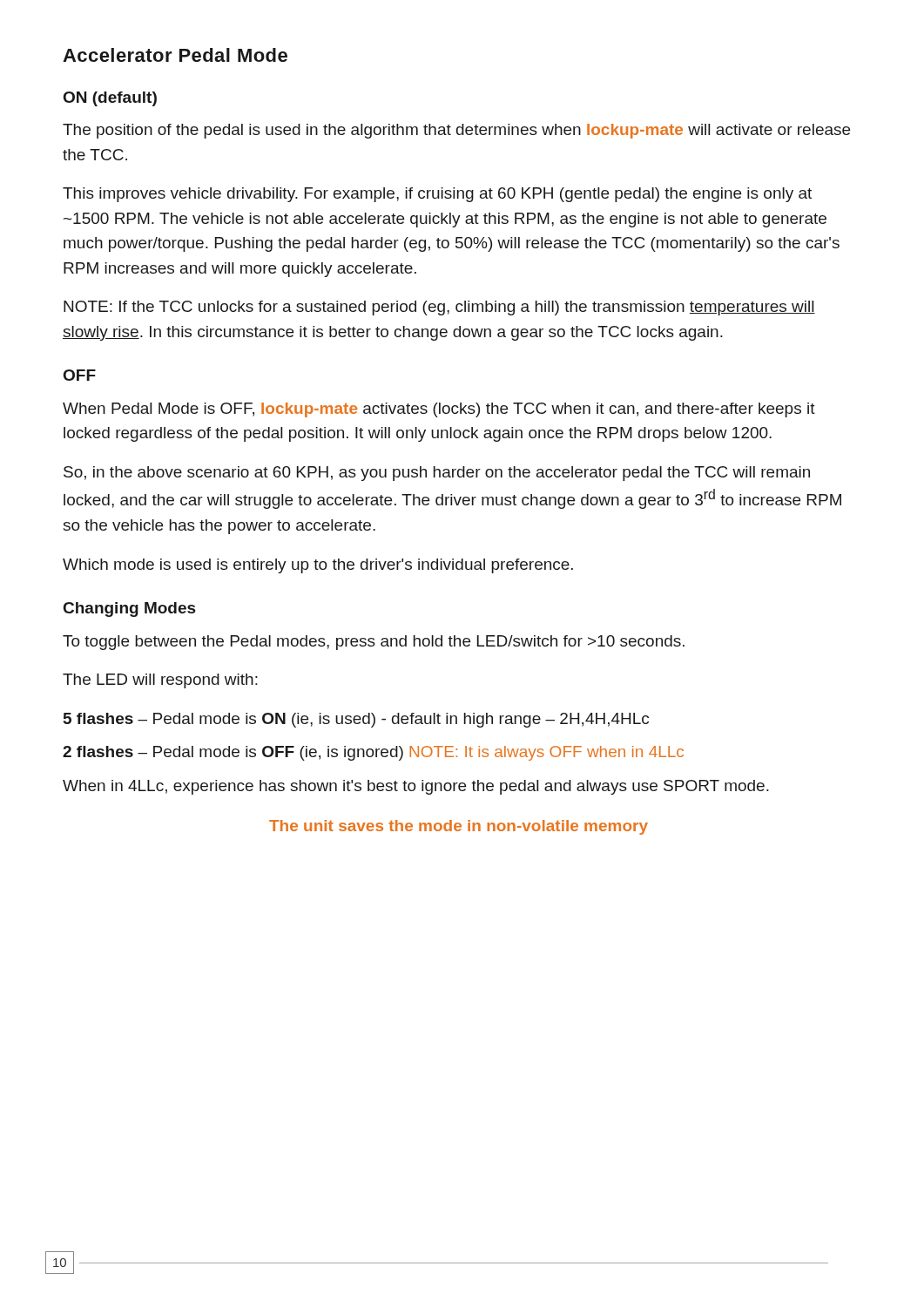Locate the block of text that opens with "The position of the pedal is"

click(457, 142)
